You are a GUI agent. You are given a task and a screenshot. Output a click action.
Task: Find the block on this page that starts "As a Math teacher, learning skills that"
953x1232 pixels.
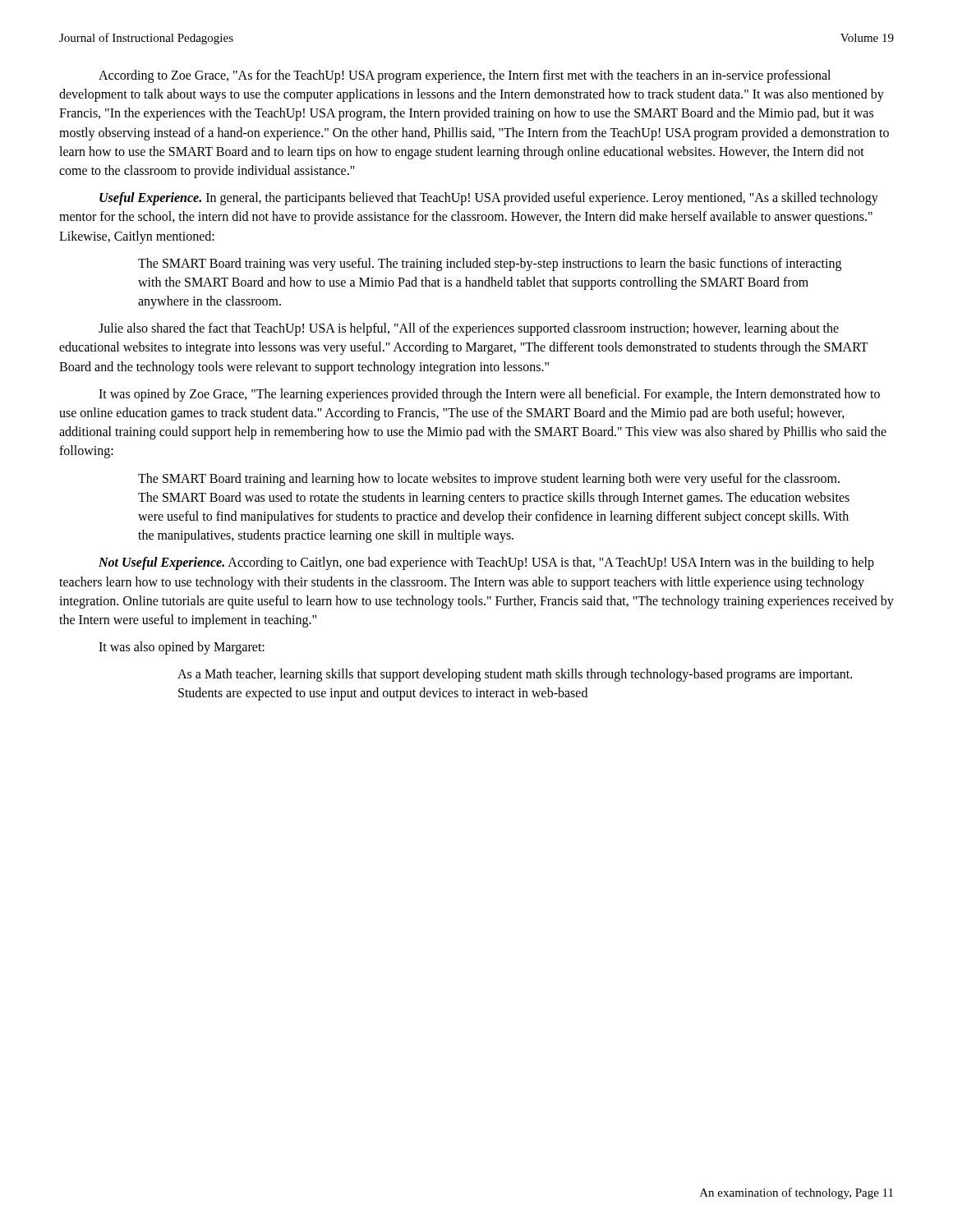516,684
